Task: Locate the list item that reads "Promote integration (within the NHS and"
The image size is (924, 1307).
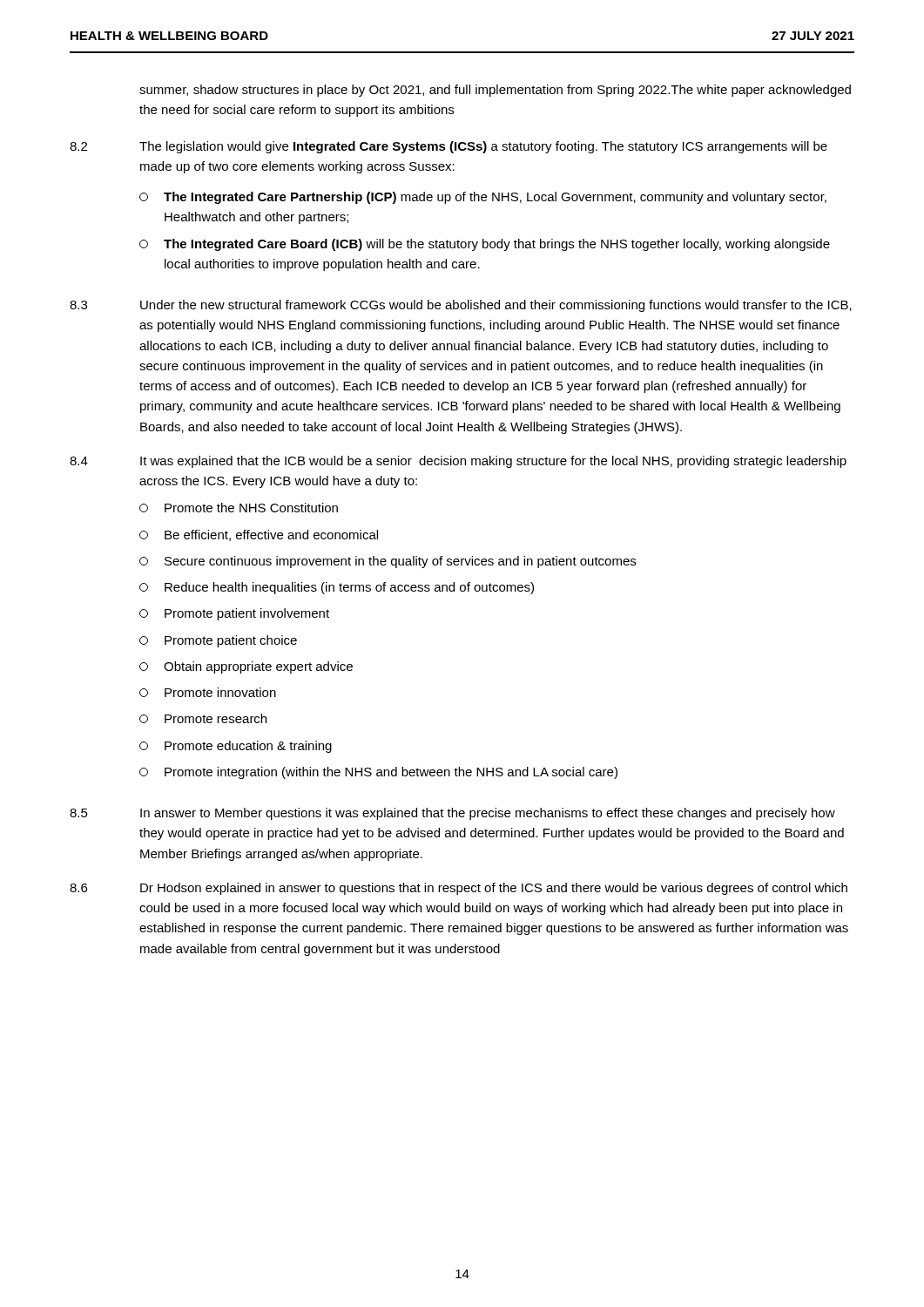Action: tap(497, 771)
